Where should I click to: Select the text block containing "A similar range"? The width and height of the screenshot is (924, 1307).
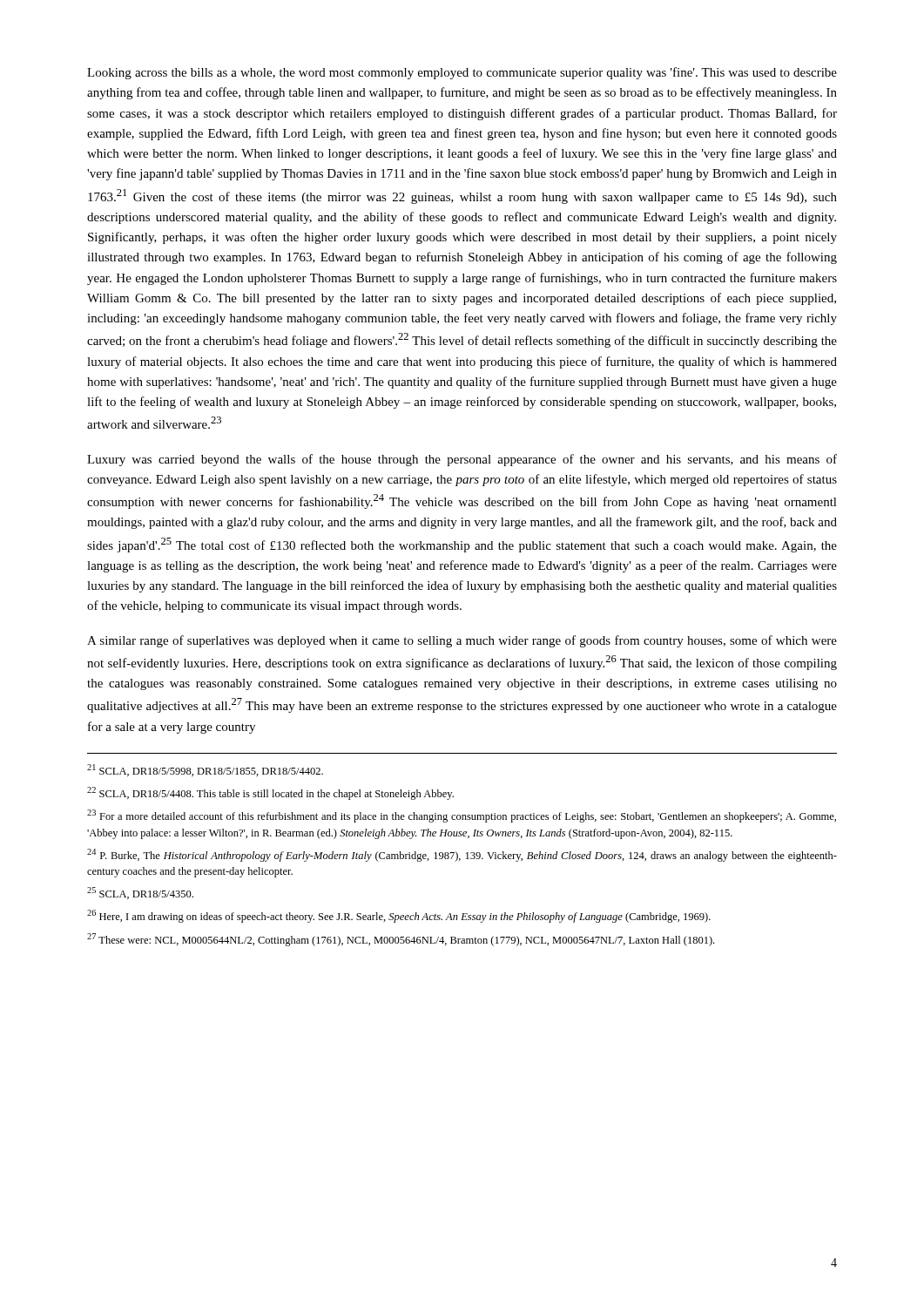tap(462, 684)
